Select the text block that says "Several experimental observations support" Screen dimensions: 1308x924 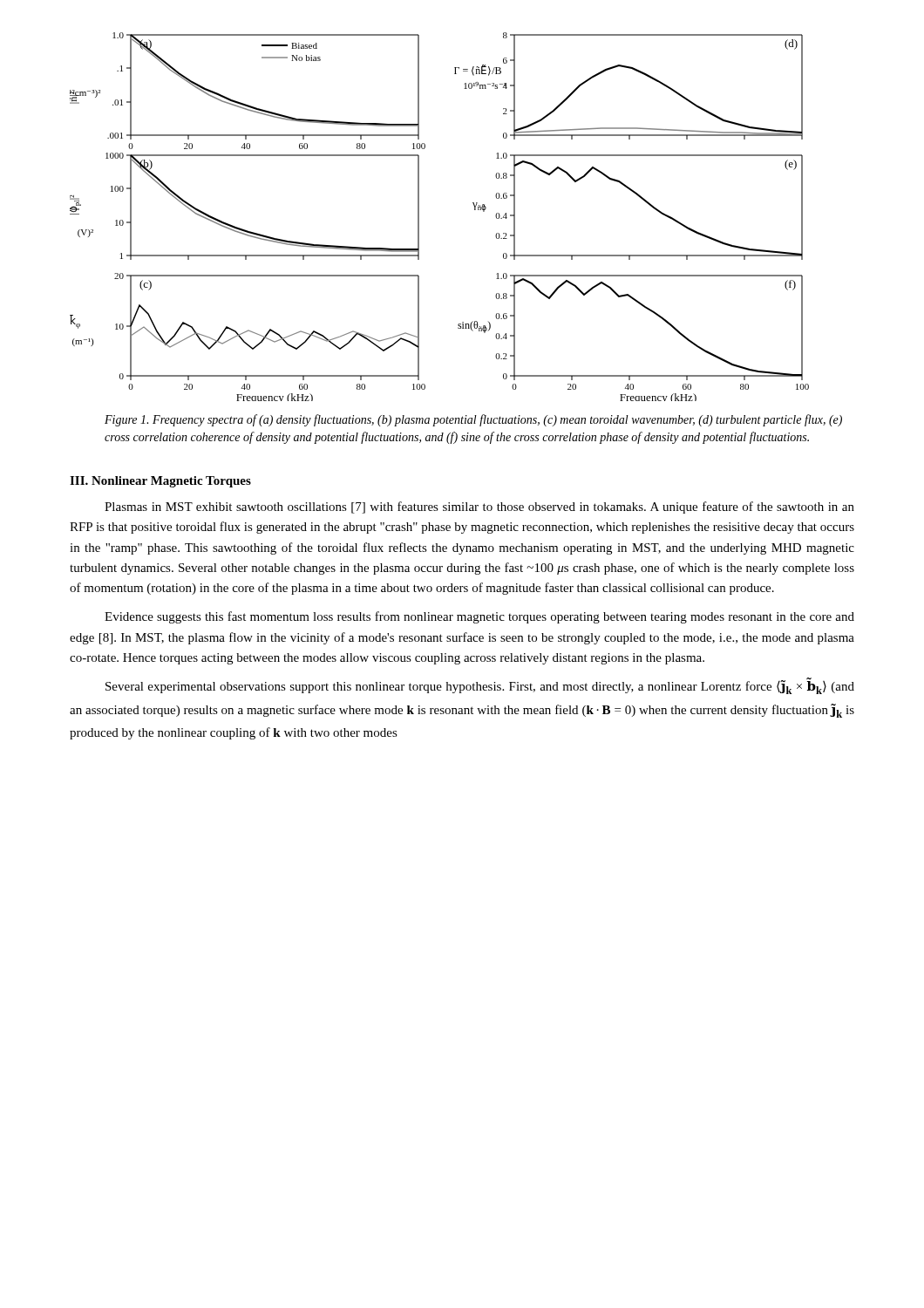(462, 710)
